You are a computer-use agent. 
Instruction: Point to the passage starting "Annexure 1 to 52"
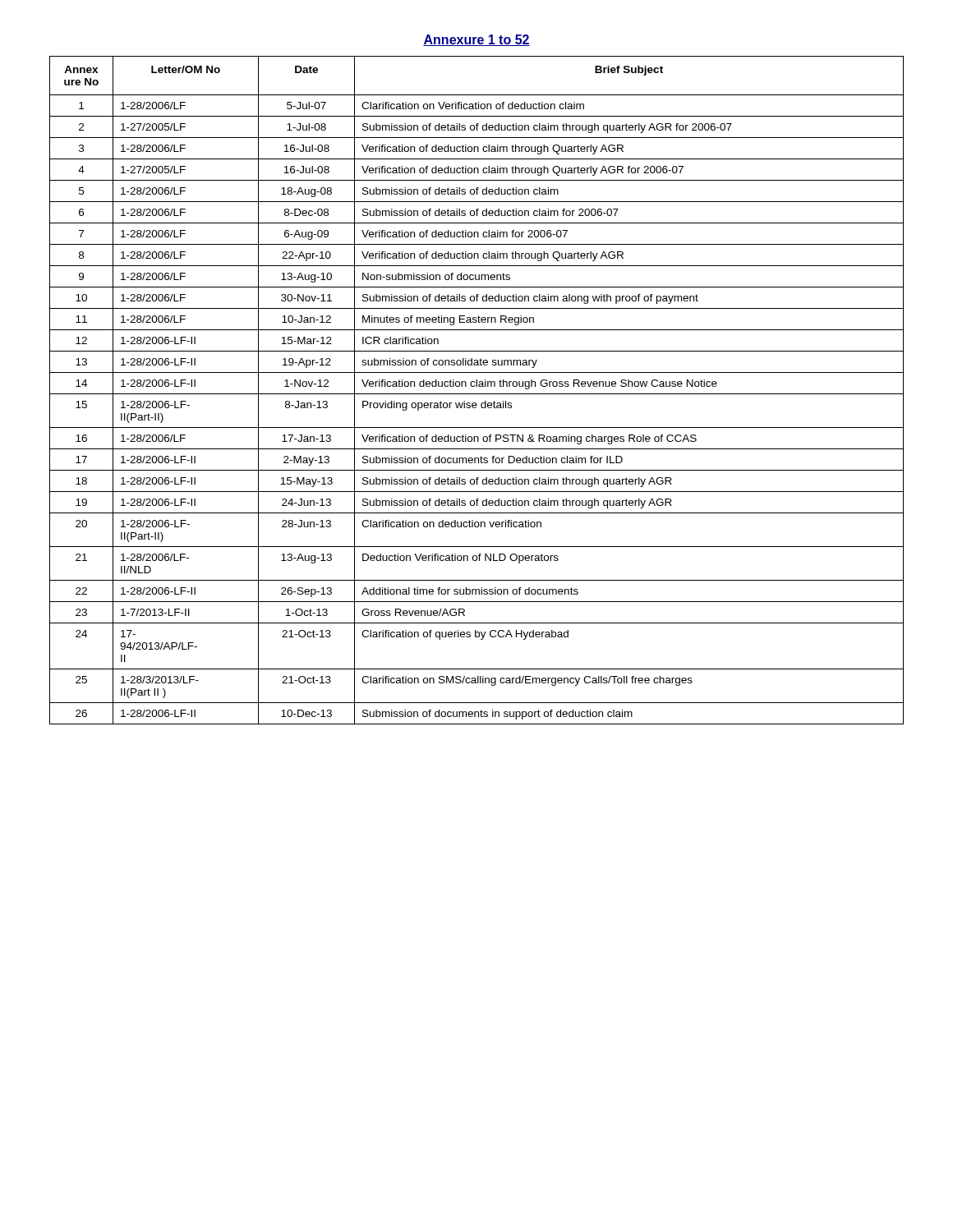click(476, 40)
